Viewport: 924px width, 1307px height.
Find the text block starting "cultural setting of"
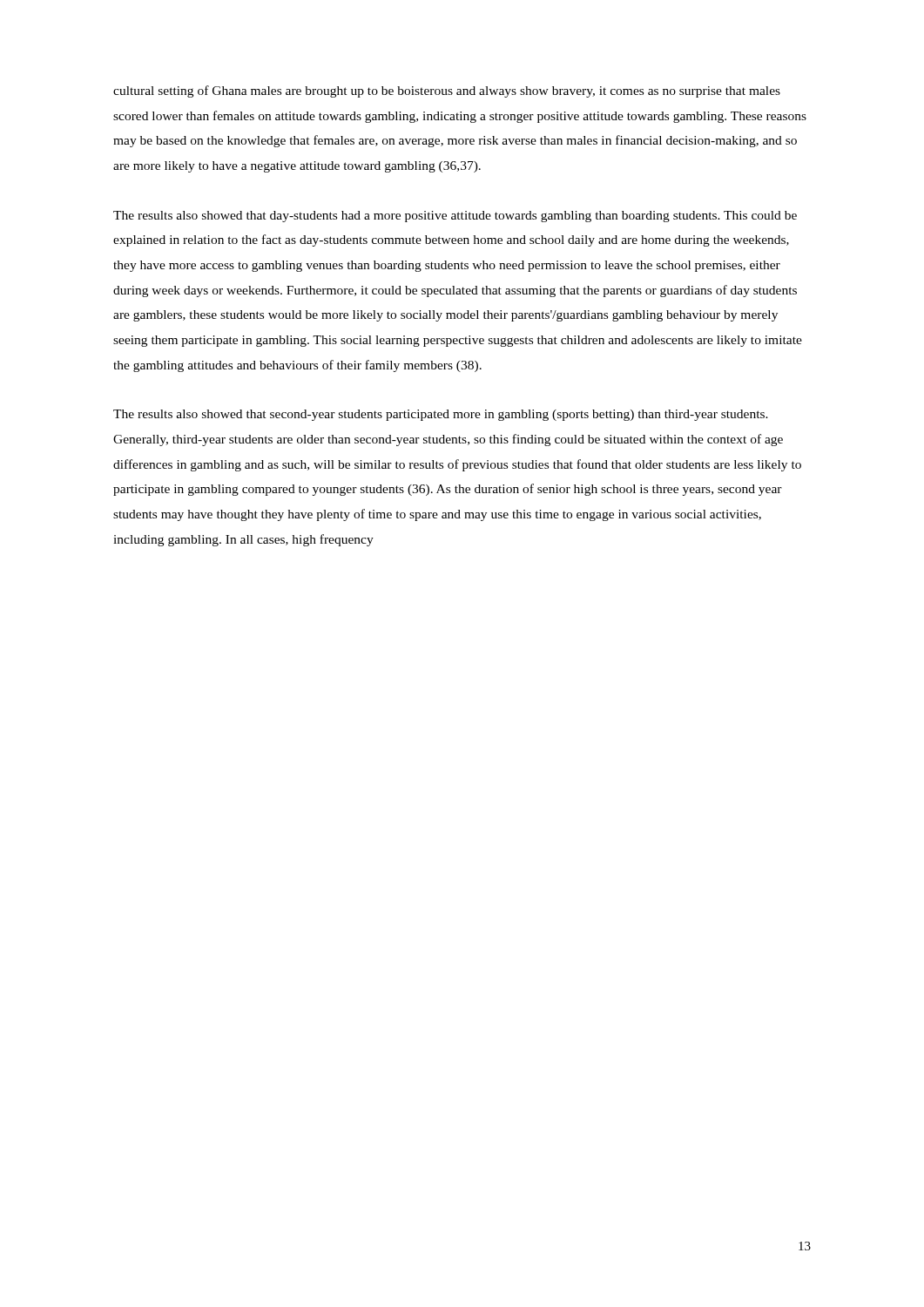(x=460, y=128)
